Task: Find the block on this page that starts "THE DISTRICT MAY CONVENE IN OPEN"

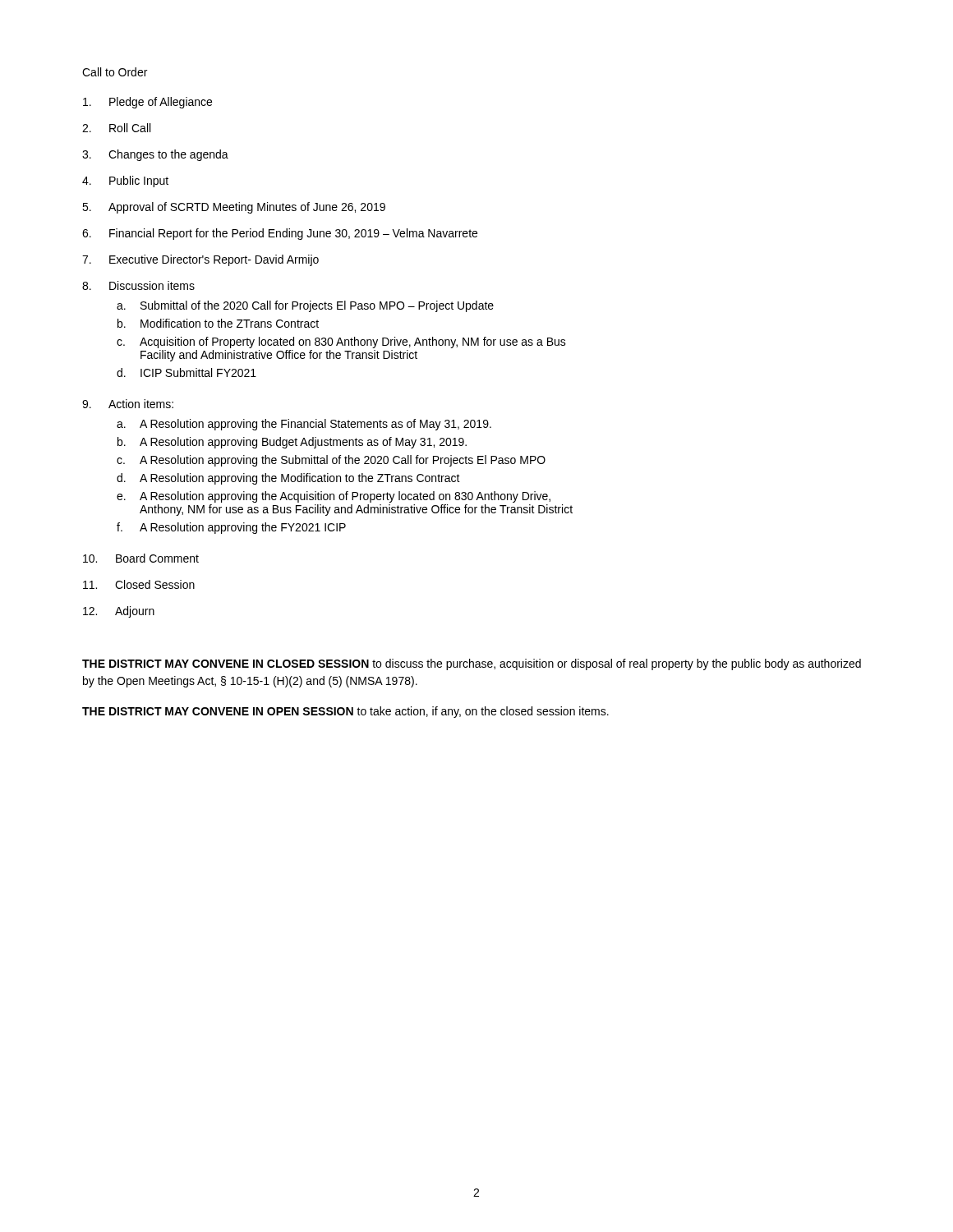Action: 346,711
